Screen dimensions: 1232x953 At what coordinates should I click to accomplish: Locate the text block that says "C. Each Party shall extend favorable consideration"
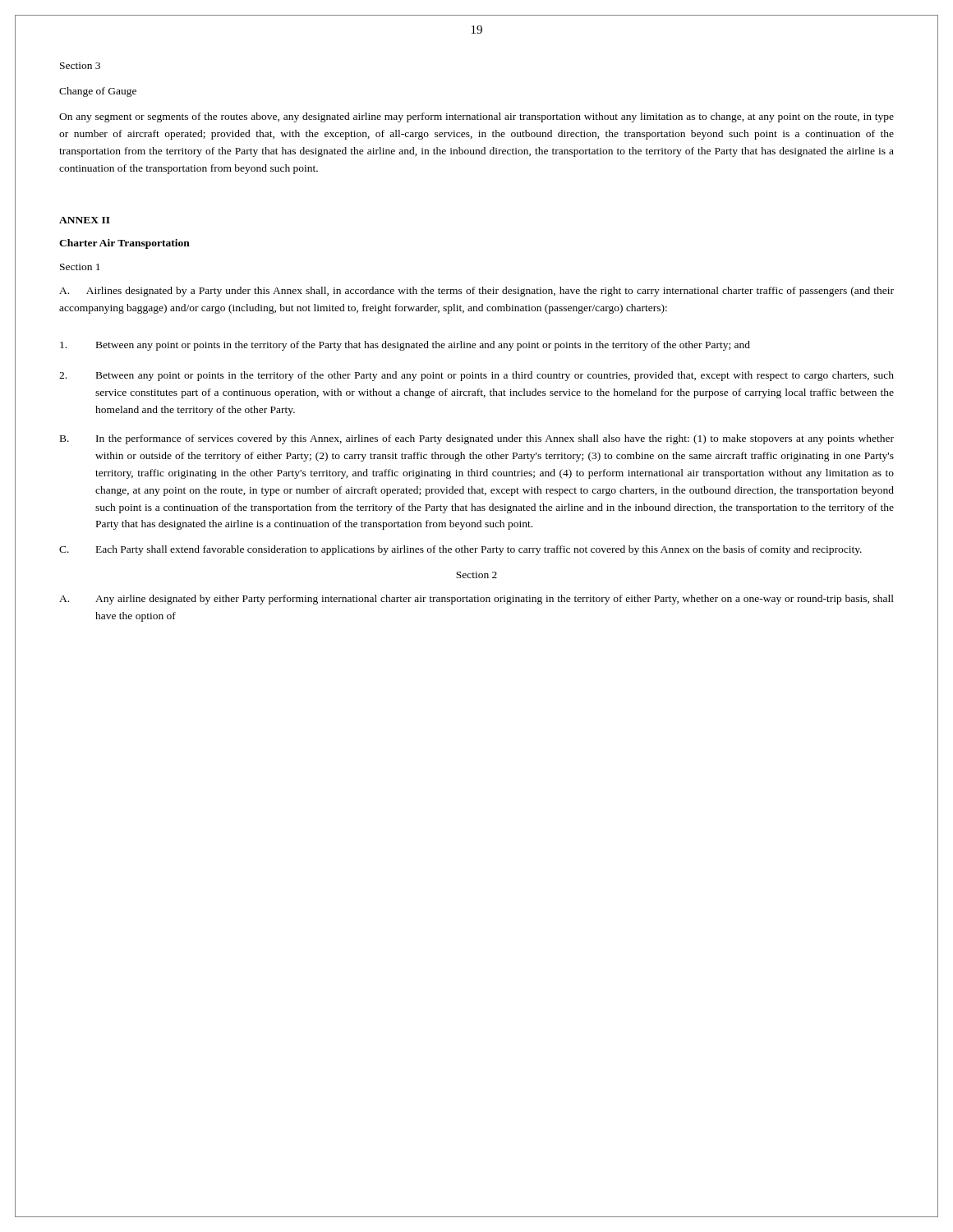pyautogui.click(x=476, y=550)
